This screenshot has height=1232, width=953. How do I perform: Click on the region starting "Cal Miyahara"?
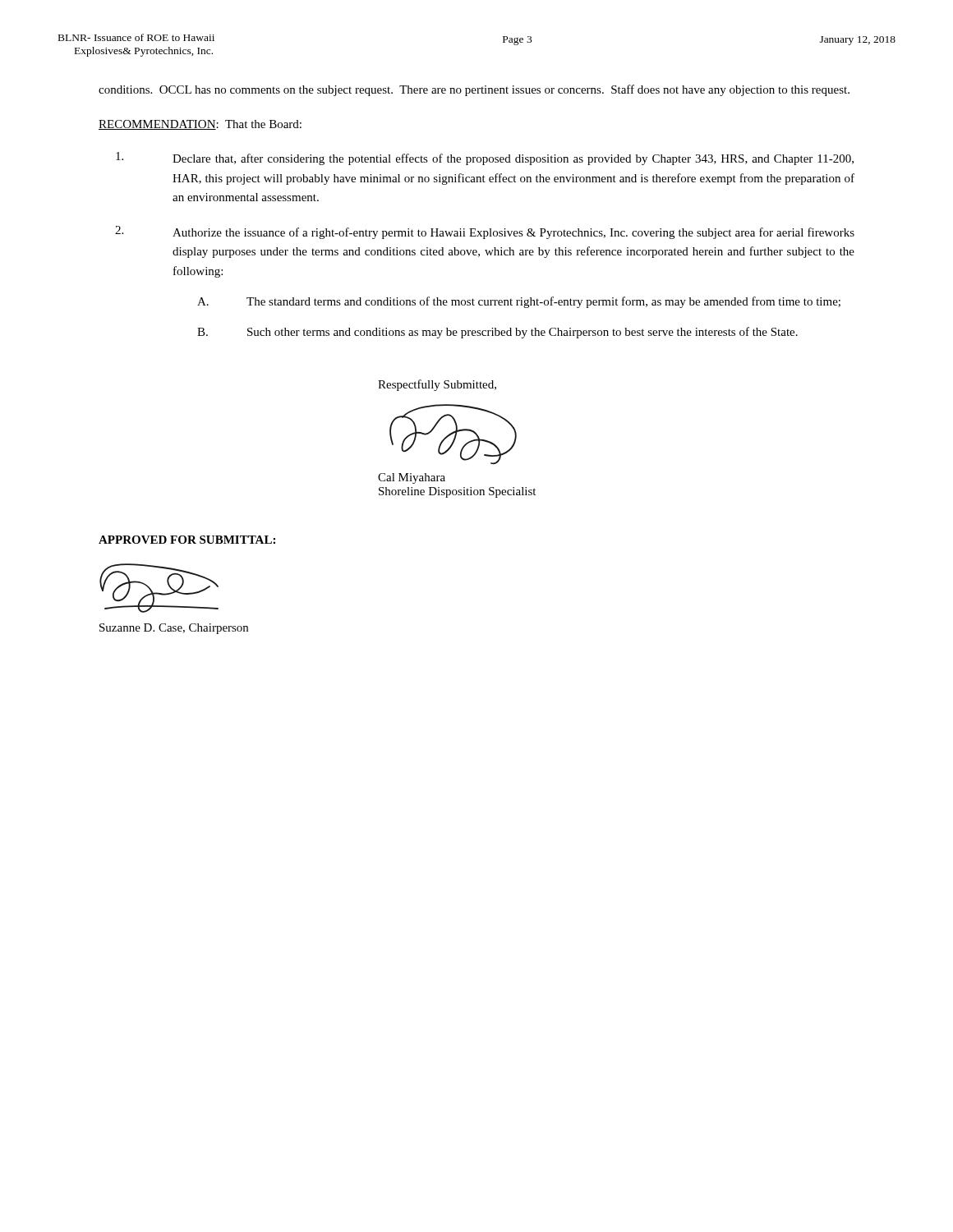click(412, 477)
